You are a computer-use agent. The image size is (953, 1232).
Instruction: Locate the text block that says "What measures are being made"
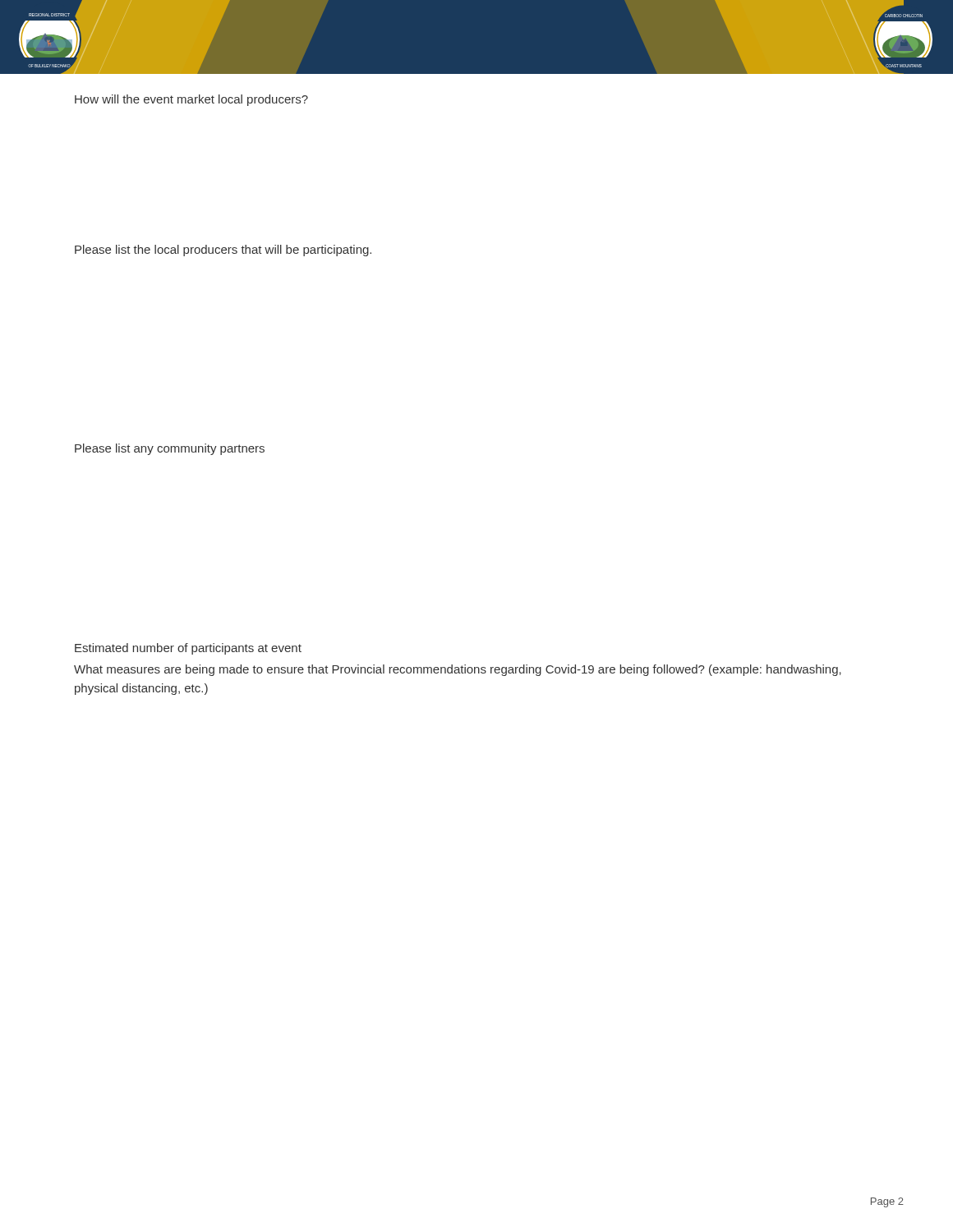pos(458,678)
